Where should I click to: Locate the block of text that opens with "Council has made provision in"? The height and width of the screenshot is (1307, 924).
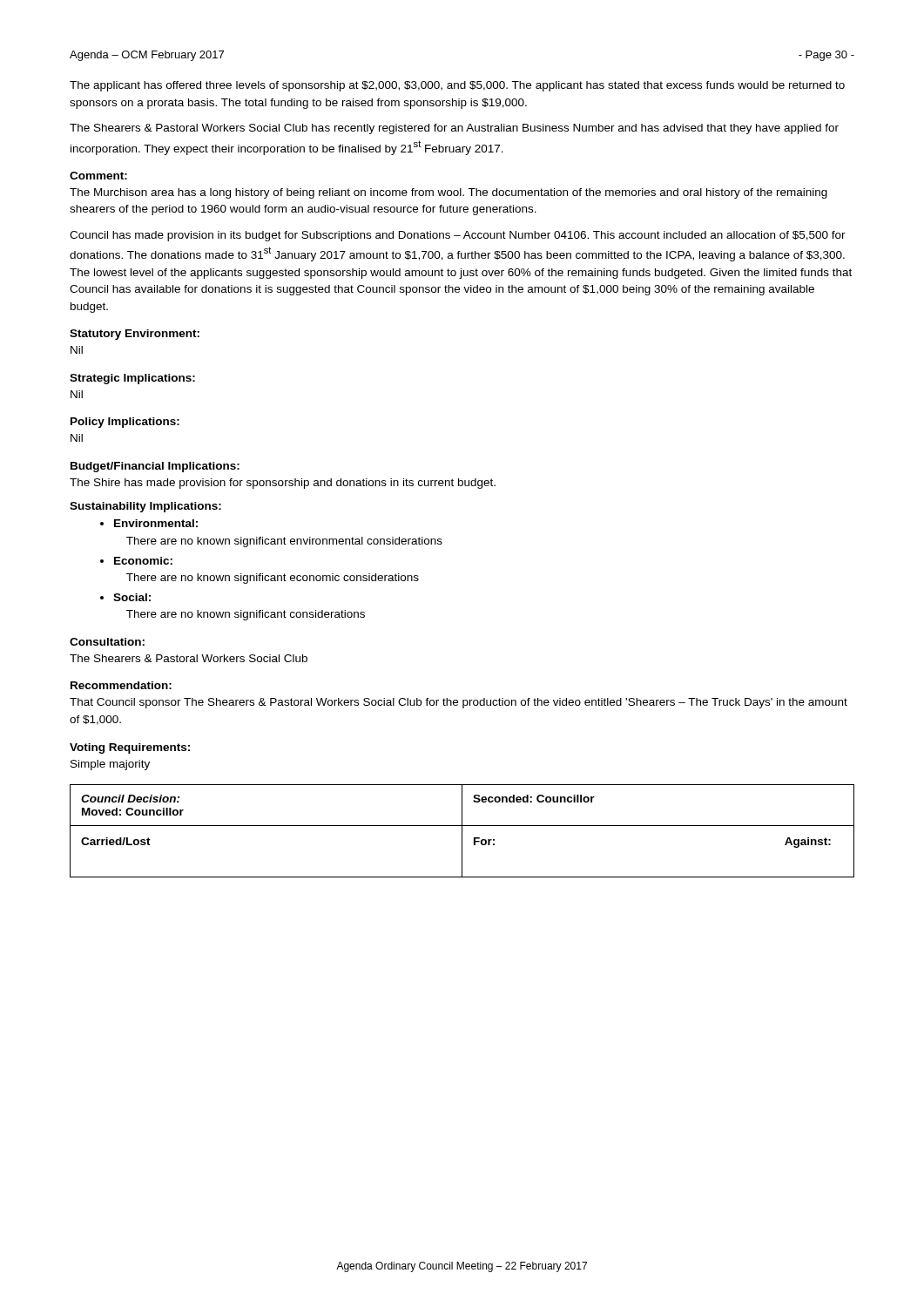pos(461,270)
